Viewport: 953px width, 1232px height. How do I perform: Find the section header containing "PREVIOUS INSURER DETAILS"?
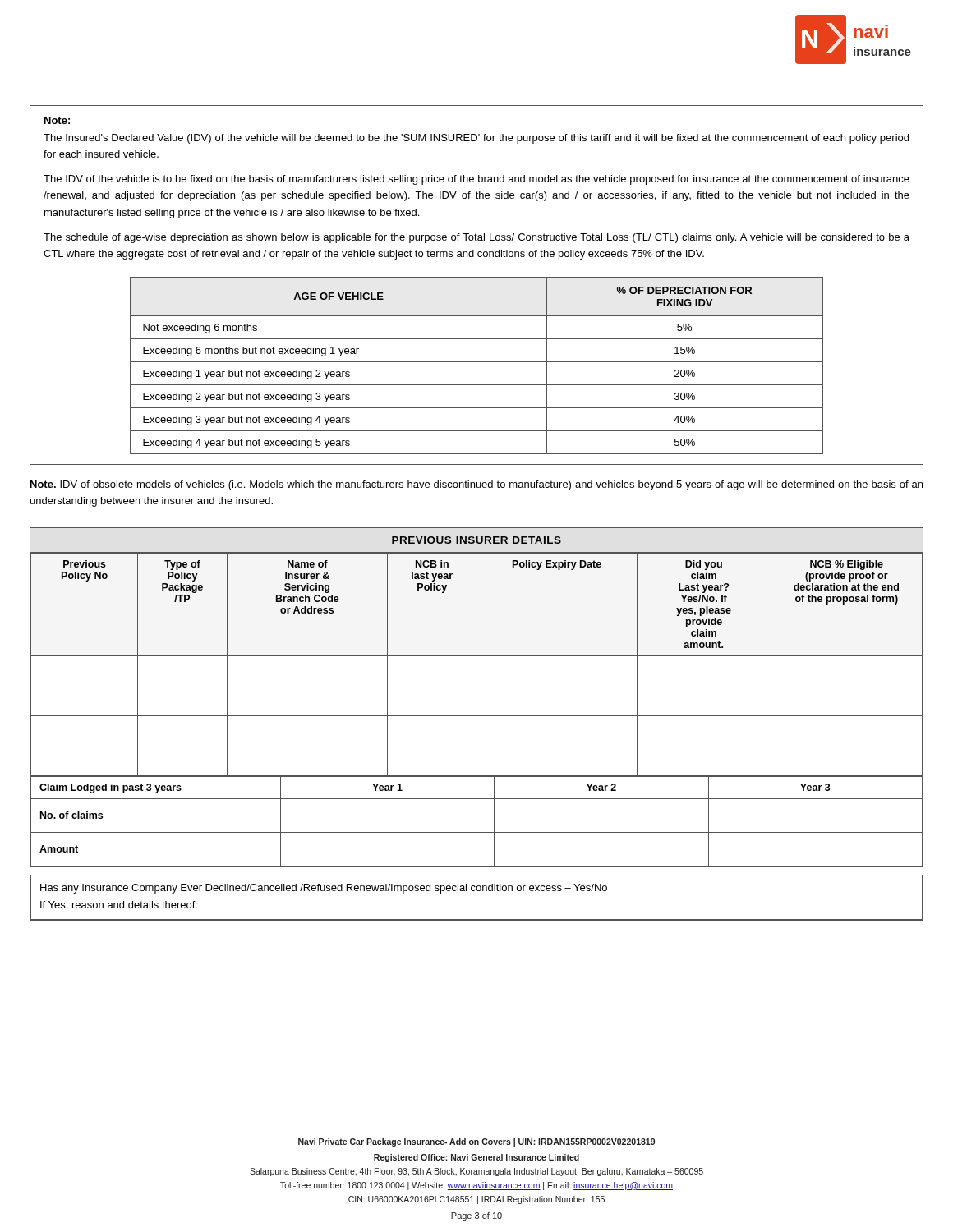[476, 540]
